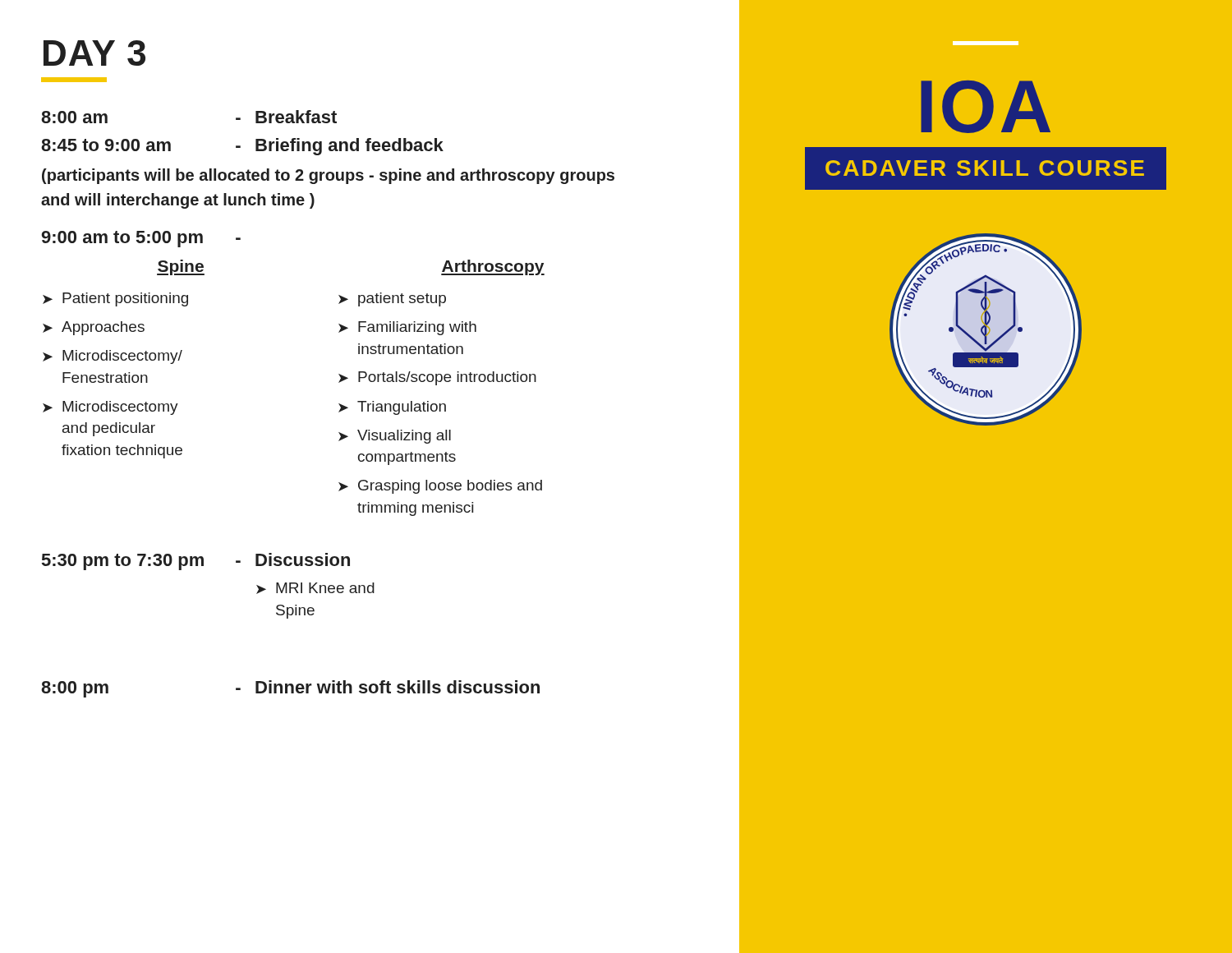Click the passage that begins "(participants will be allocated to 2 groups -"
The height and width of the screenshot is (953, 1232).
pyautogui.click(x=328, y=187)
